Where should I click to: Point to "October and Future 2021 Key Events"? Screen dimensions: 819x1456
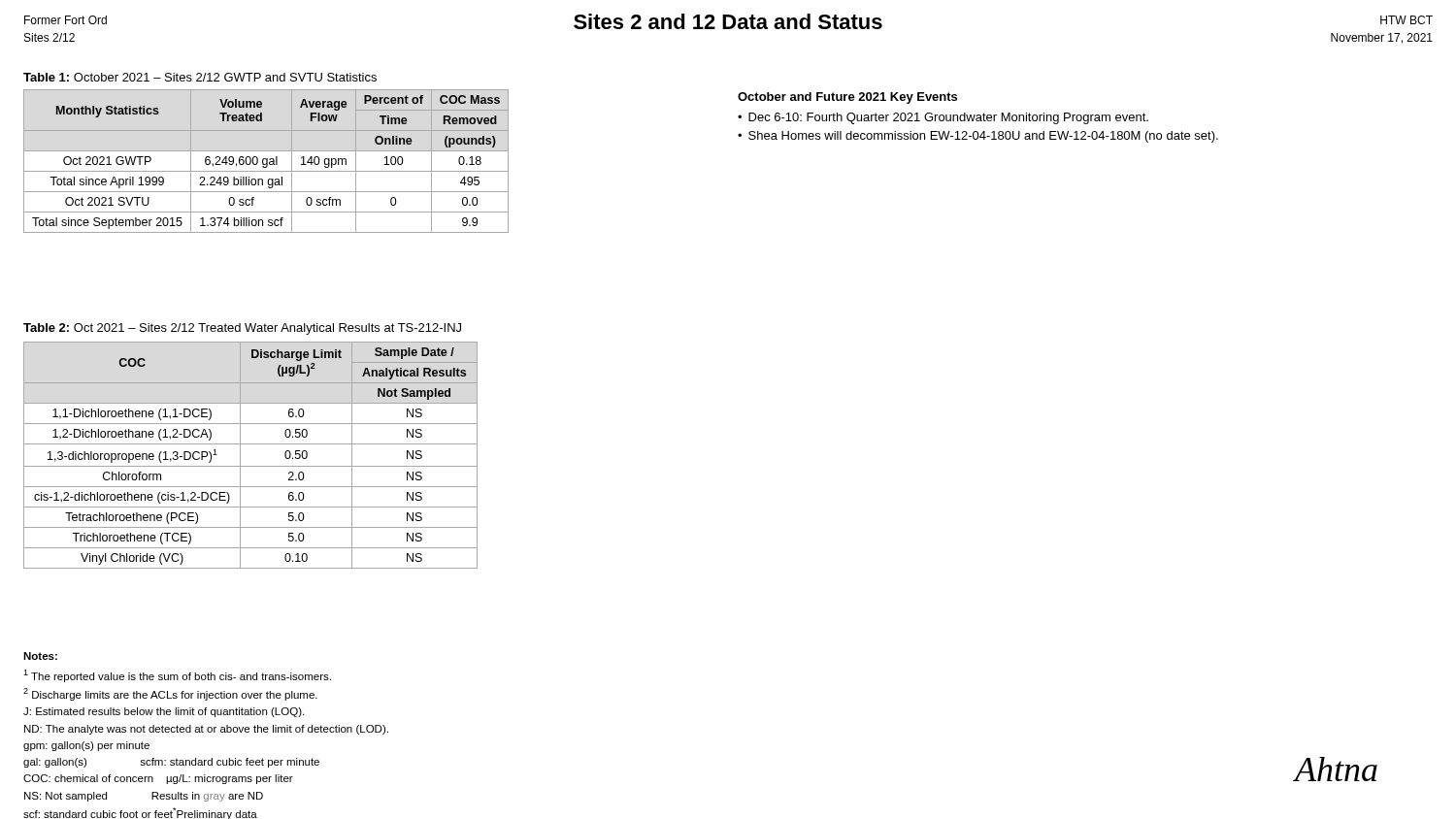[x=848, y=97]
